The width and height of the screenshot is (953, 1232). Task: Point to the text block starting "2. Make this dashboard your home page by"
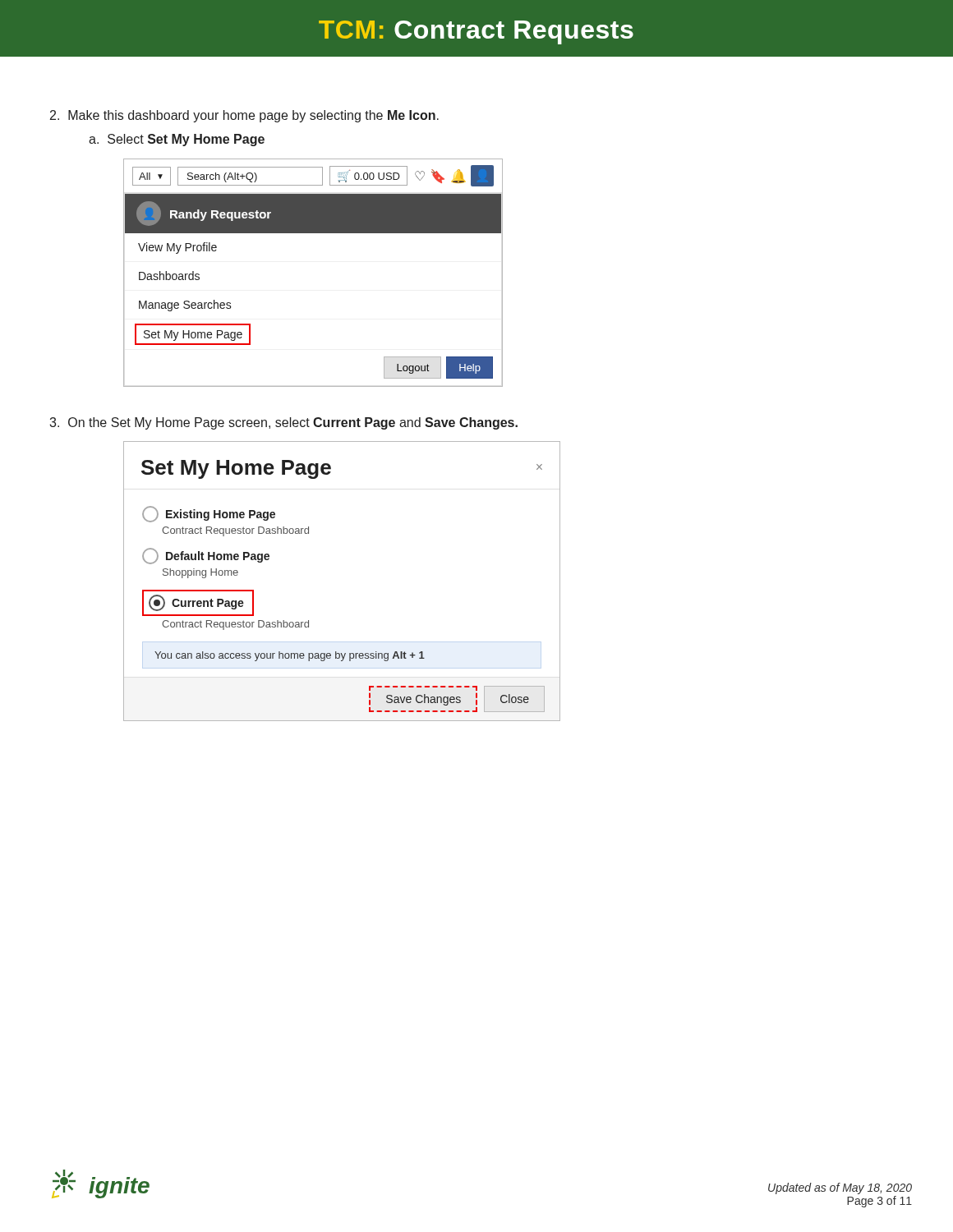click(x=244, y=115)
